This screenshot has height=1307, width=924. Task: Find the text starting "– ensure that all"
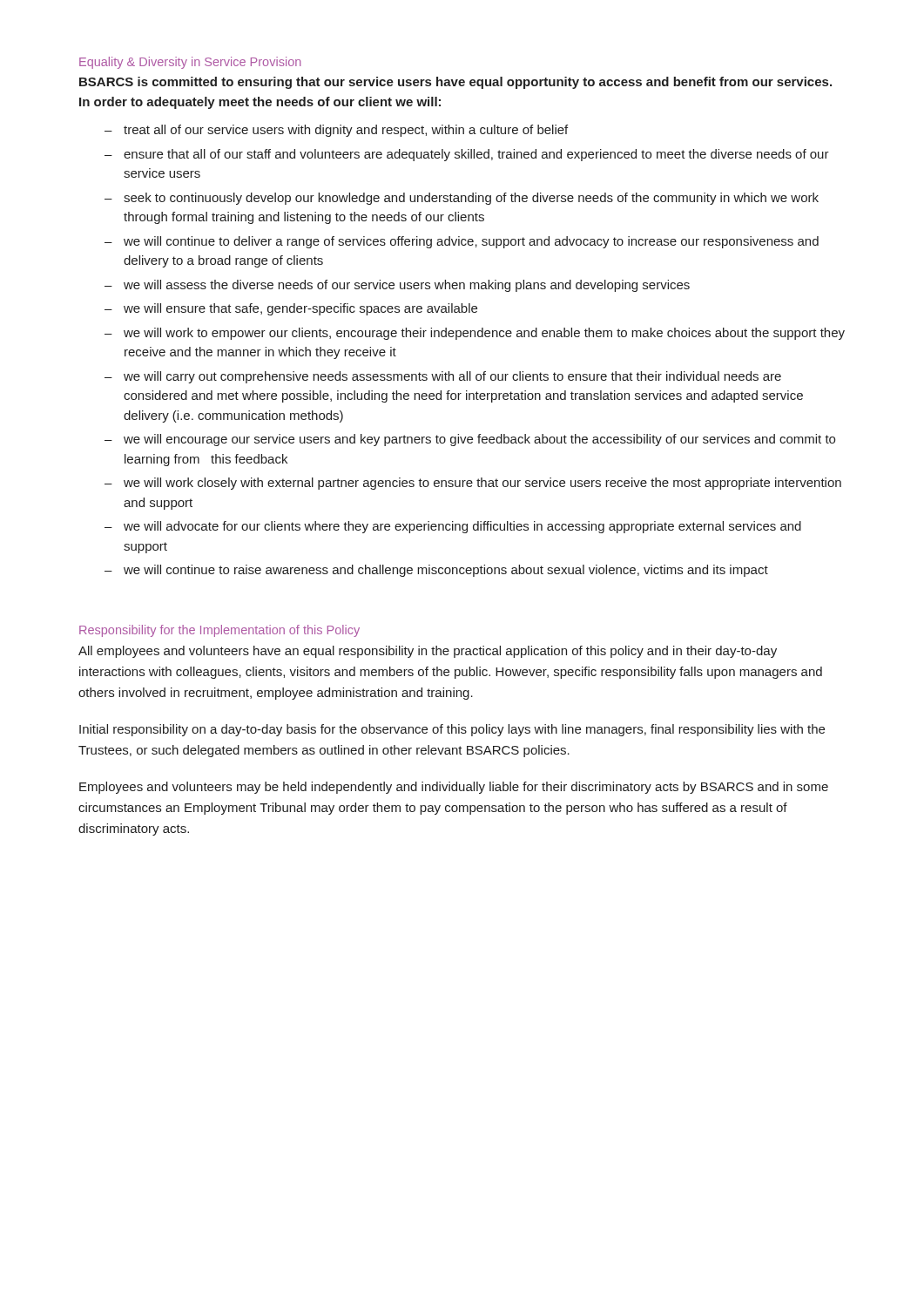475,164
